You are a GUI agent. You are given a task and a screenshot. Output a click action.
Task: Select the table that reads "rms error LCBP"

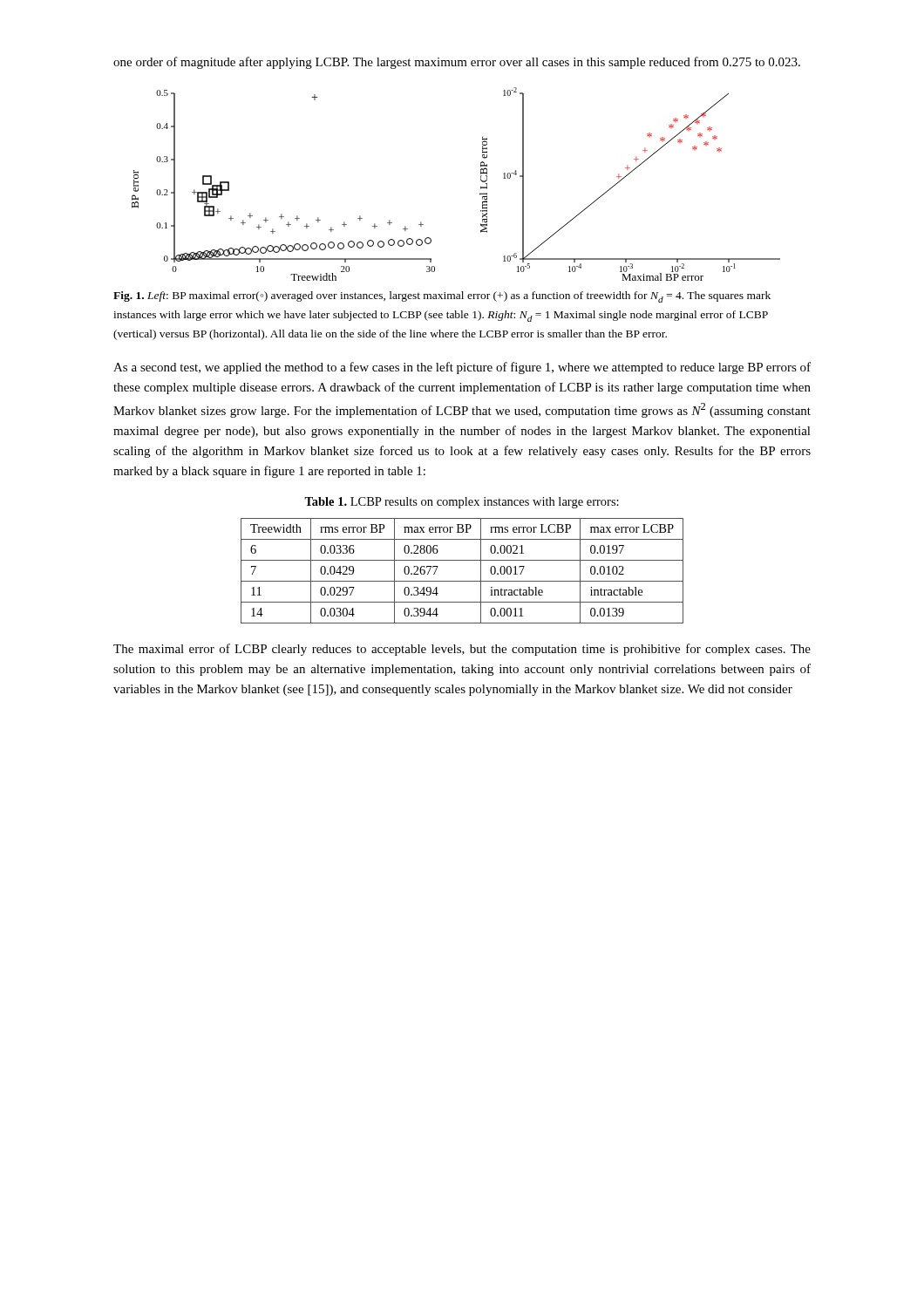coord(462,570)
